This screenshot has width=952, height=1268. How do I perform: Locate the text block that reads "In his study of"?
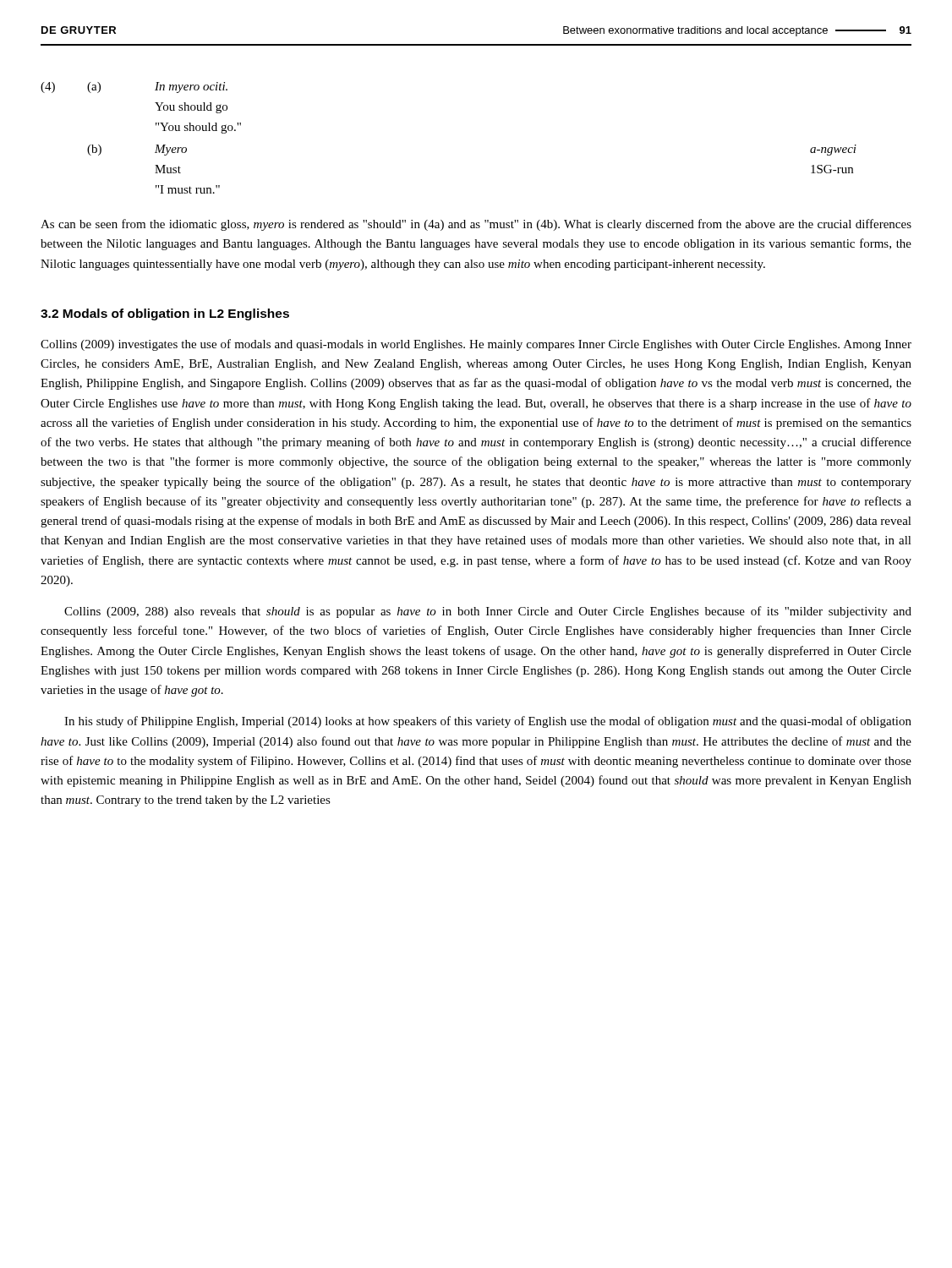(476, 761)
